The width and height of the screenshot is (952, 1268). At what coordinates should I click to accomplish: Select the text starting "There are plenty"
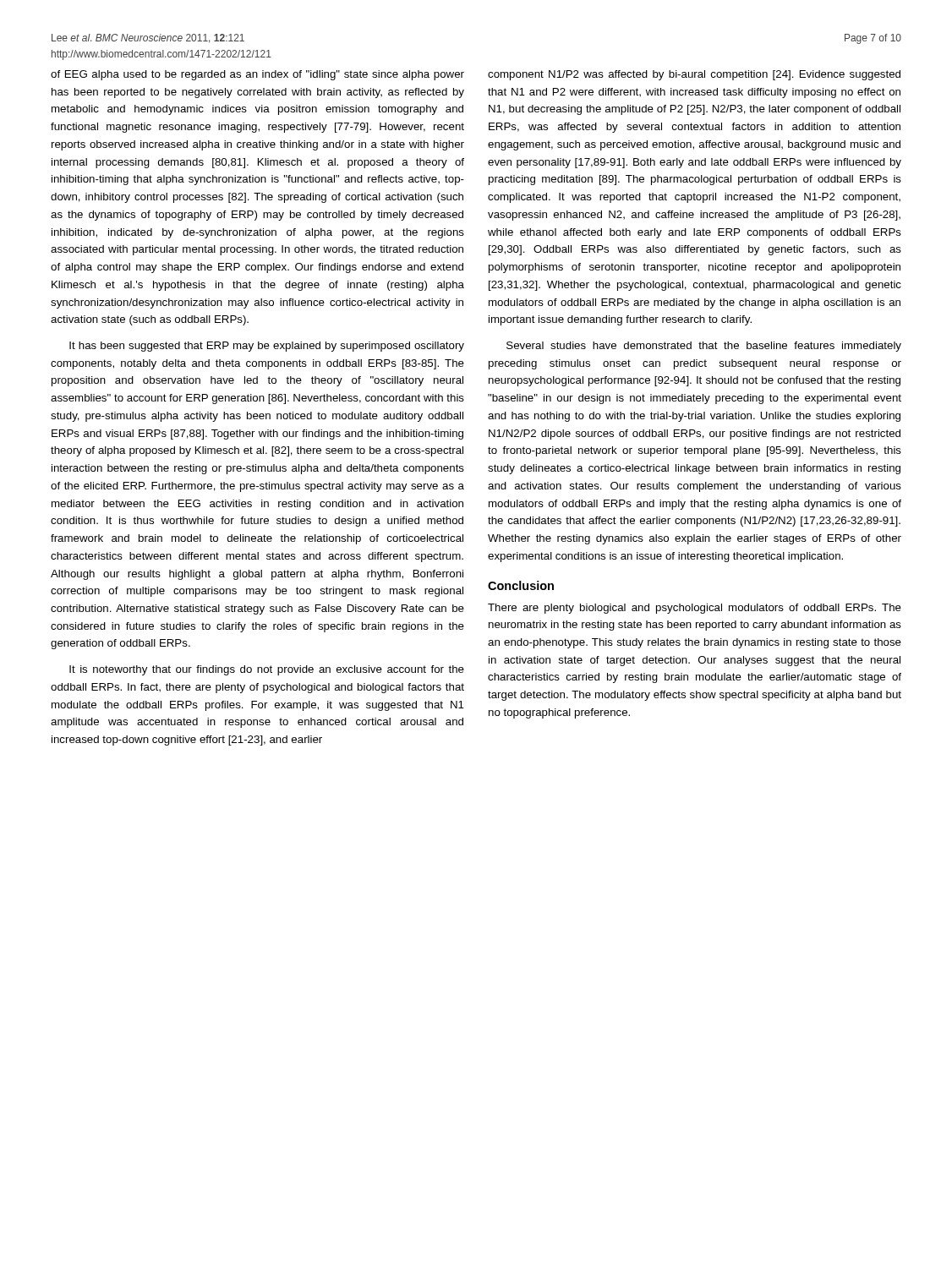(x=695, y=660)
